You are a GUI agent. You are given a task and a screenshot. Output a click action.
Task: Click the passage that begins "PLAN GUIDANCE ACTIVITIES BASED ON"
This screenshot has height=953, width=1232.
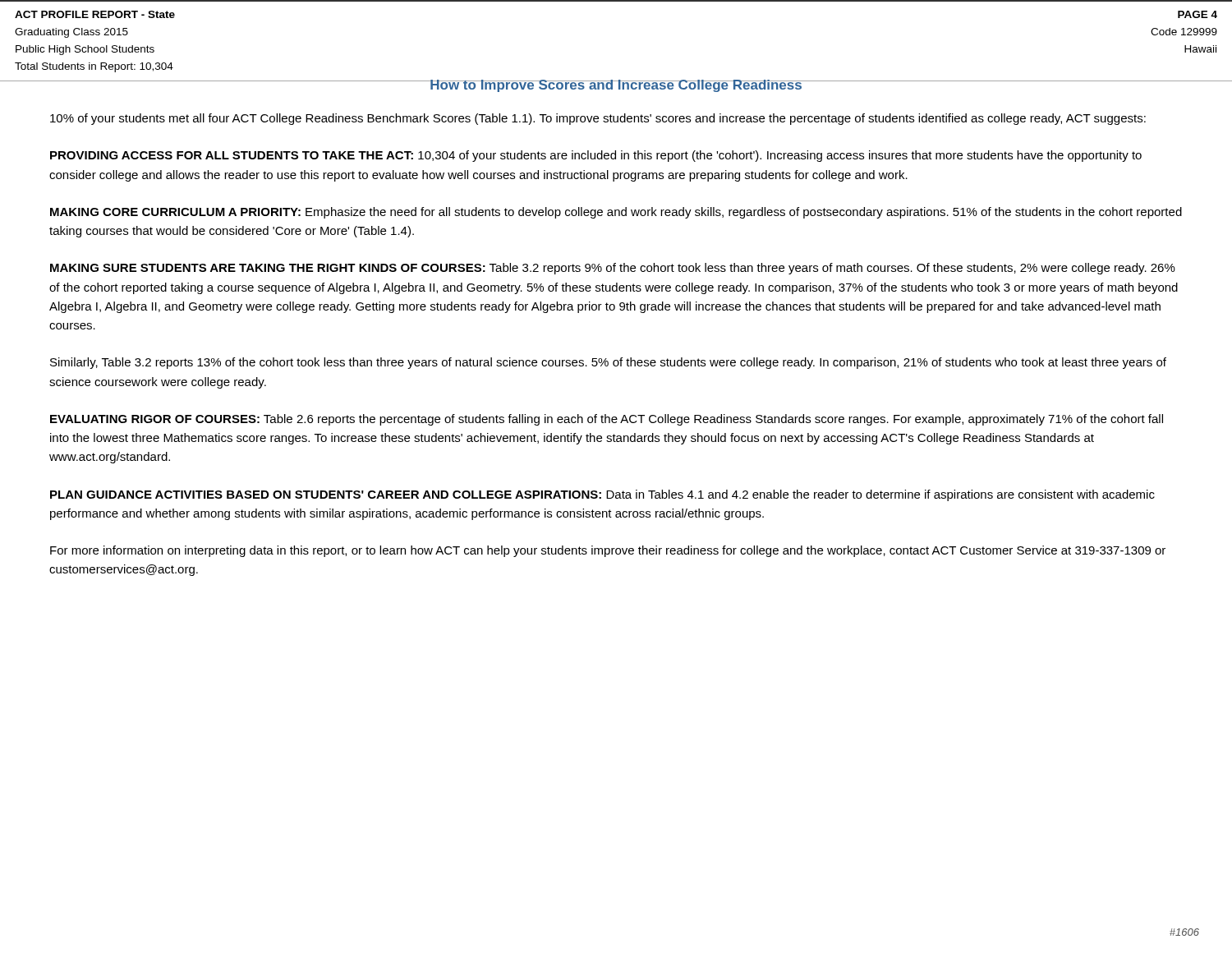coord(602,503)
